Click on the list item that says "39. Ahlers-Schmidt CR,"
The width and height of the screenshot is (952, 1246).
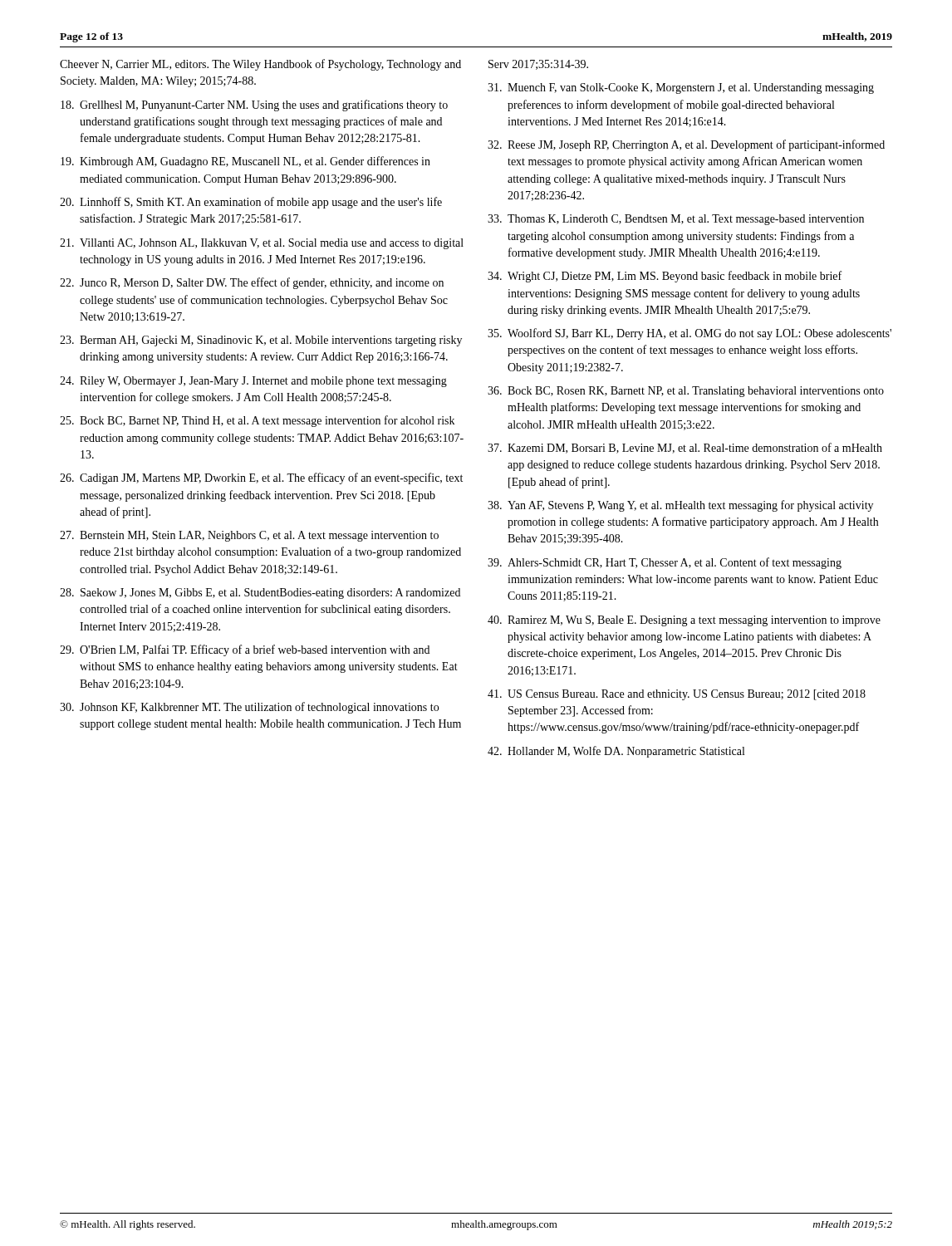click(x=690, y=580)
